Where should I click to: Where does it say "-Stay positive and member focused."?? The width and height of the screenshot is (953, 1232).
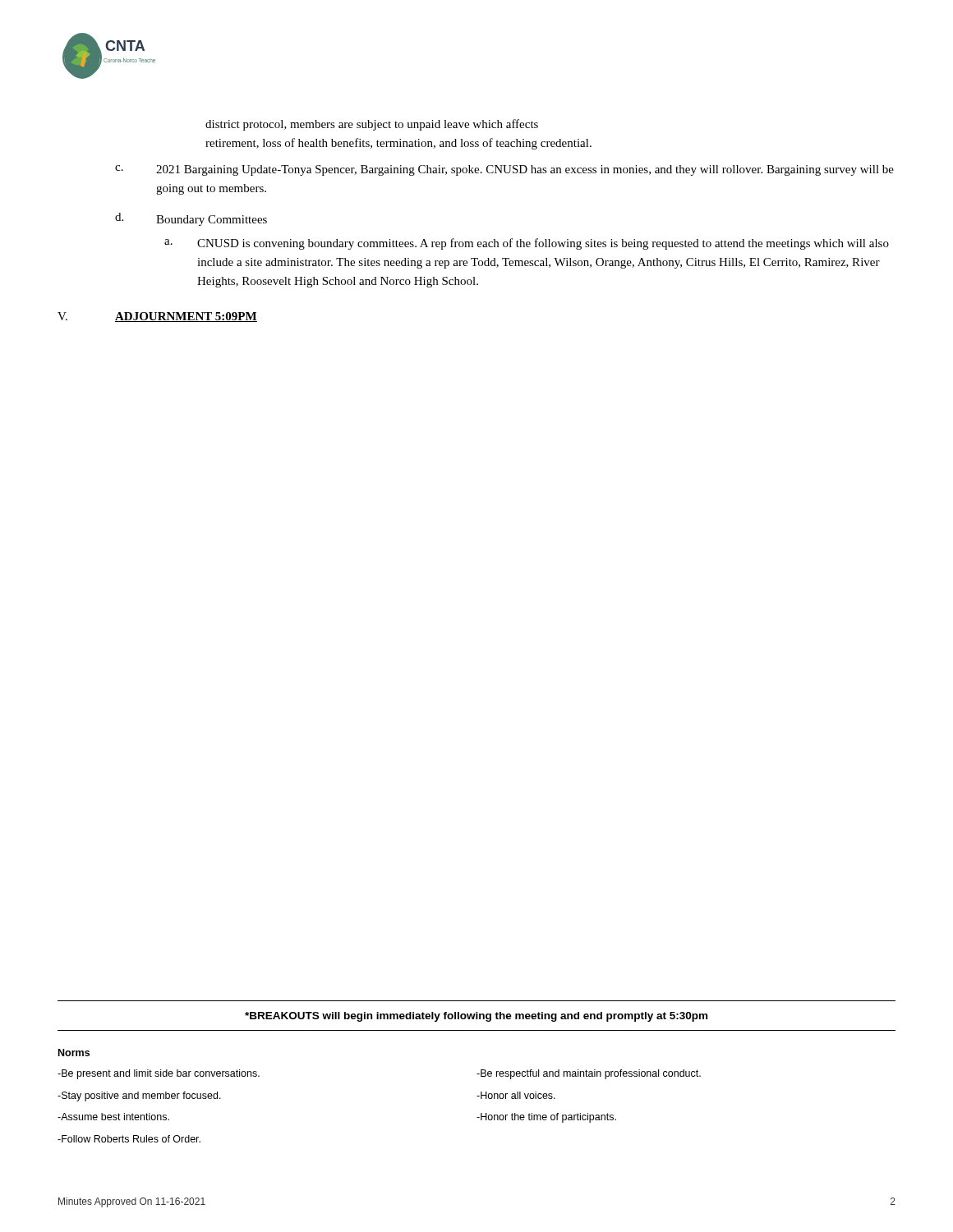(139, 1095)
